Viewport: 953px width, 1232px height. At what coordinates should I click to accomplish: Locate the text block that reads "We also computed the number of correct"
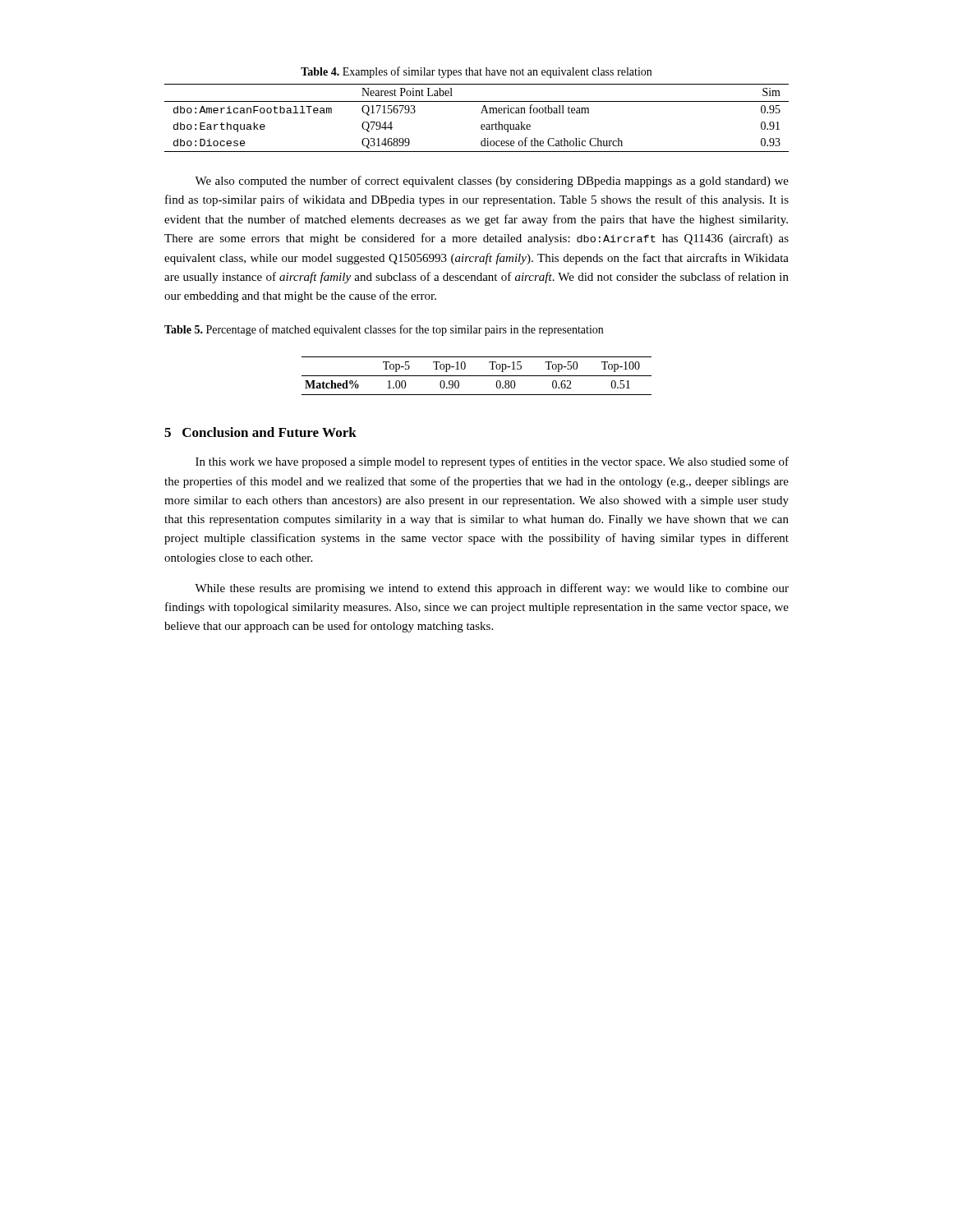pos(476,239)
